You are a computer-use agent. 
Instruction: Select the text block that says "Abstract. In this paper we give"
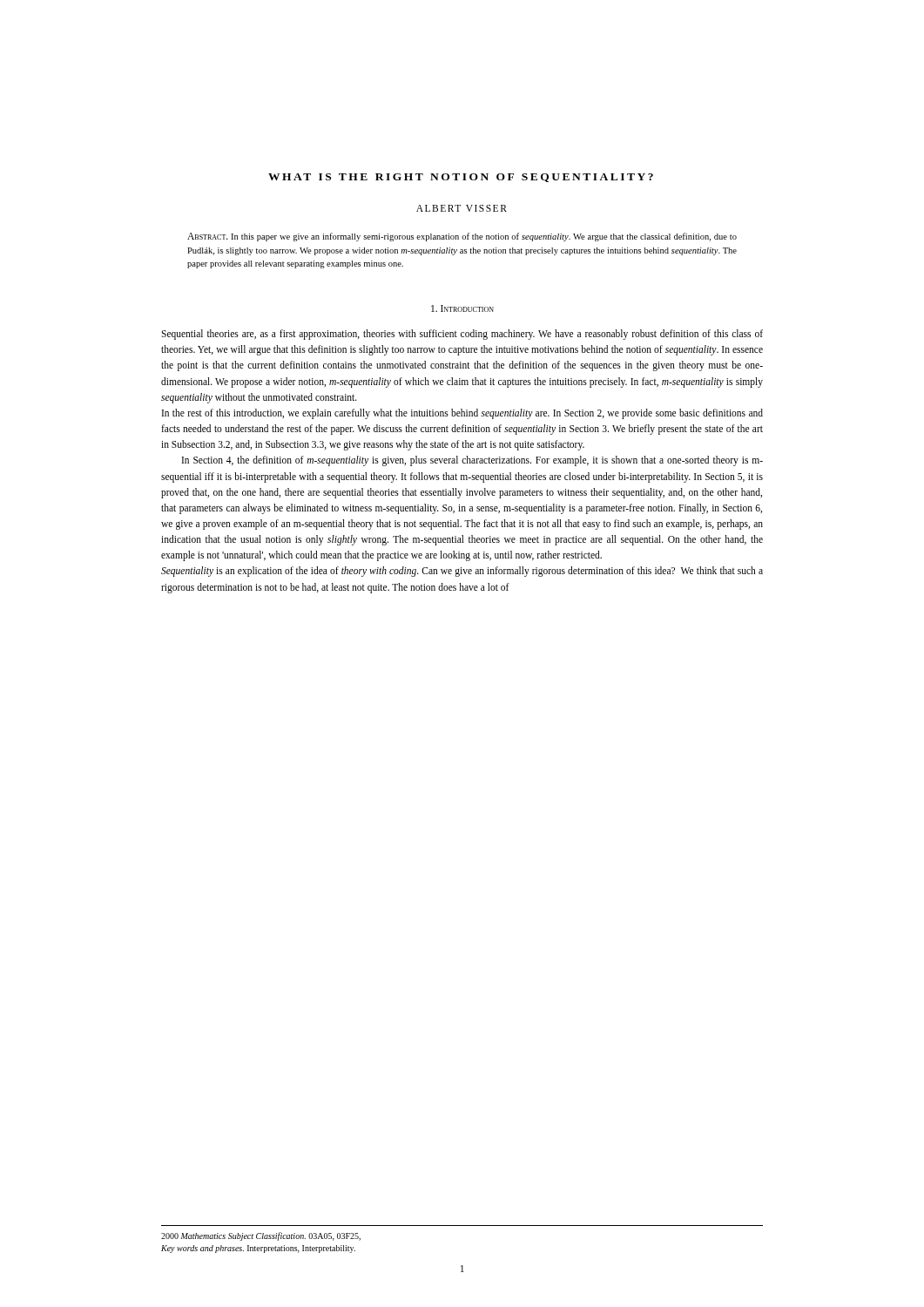coord(462,250)
